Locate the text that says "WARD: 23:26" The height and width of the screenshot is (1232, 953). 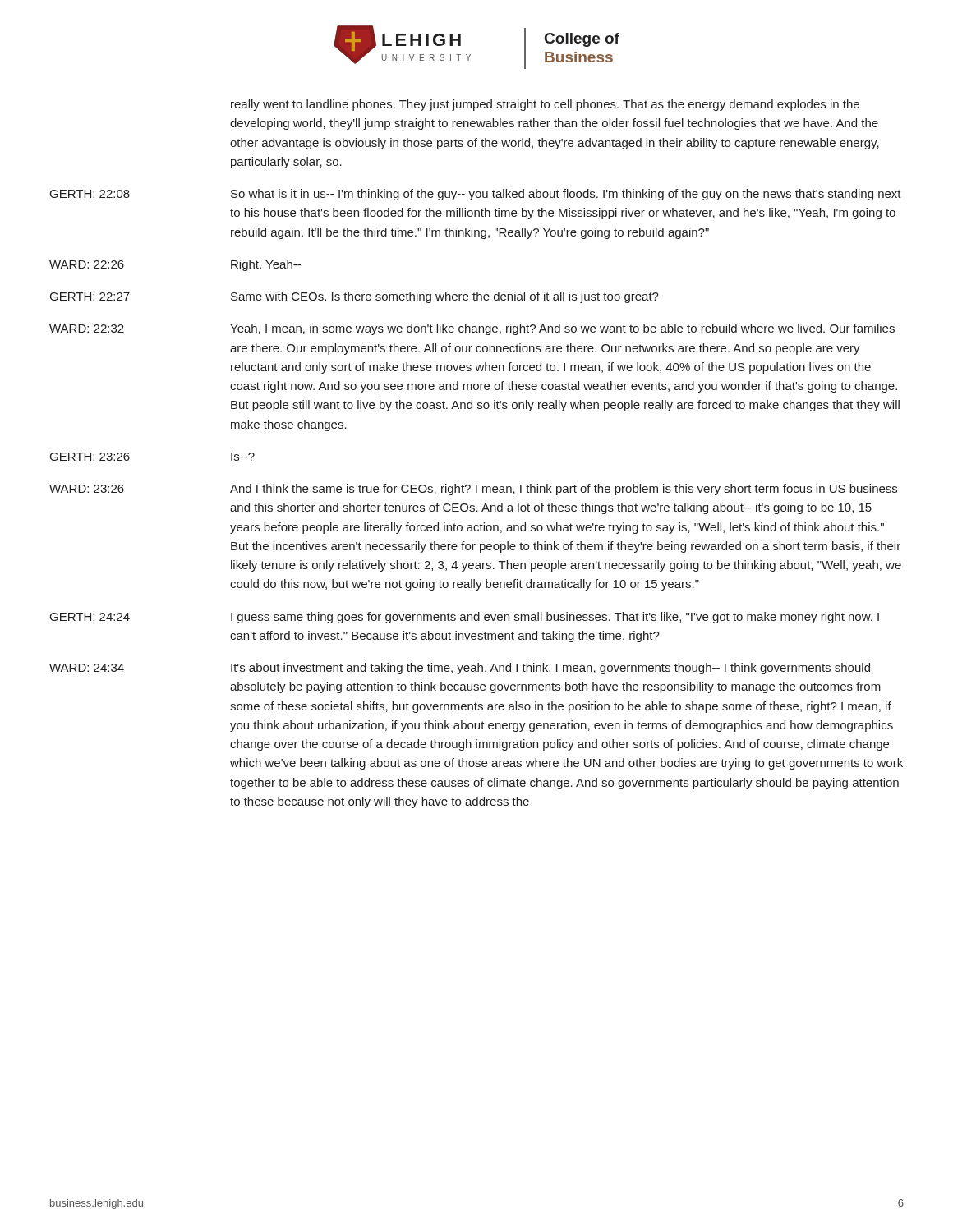pos(87,488)
